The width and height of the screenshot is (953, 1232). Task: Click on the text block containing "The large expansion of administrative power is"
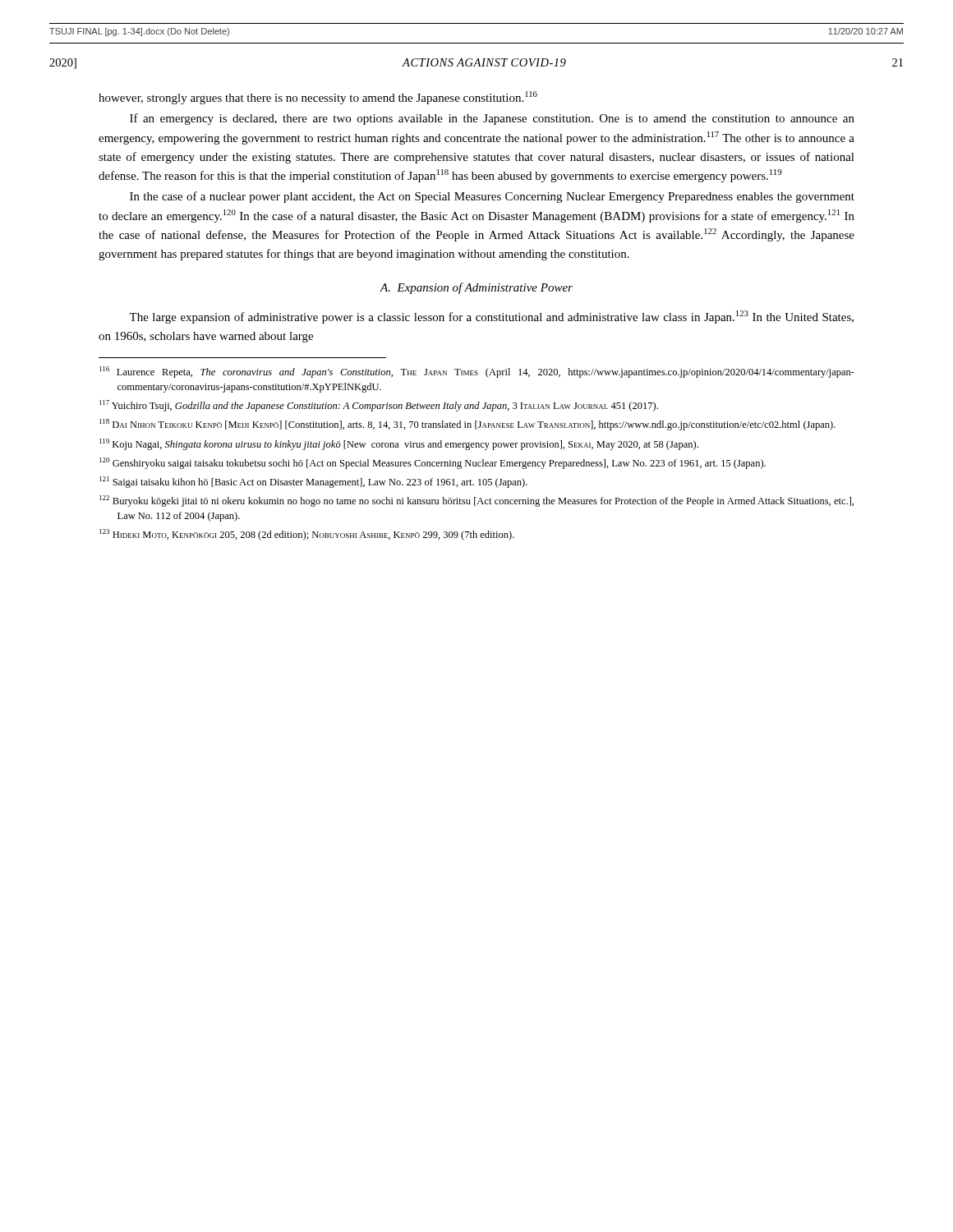click(476, 325)
